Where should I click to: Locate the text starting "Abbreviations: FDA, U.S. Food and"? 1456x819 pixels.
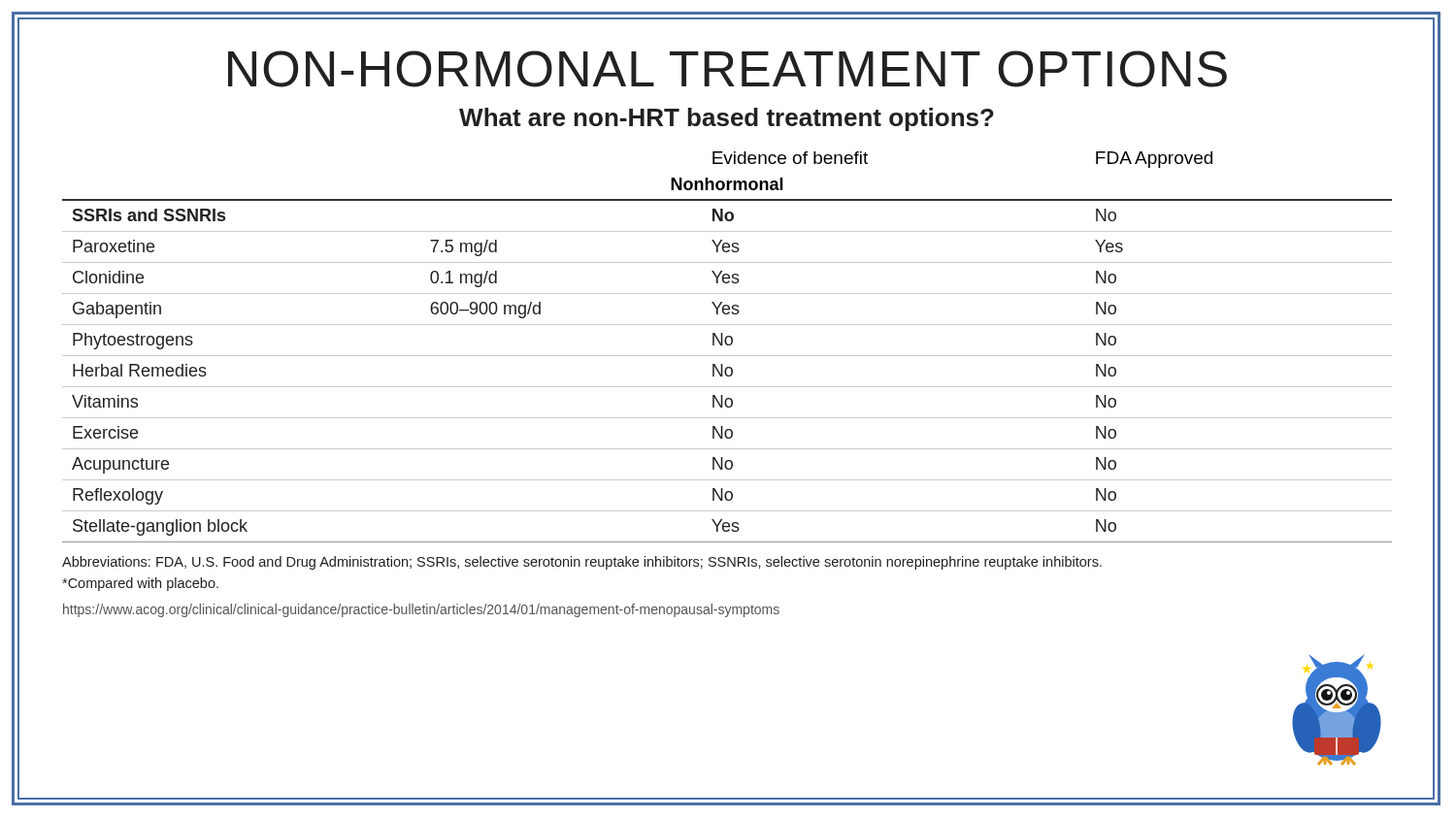pos(582,572)
